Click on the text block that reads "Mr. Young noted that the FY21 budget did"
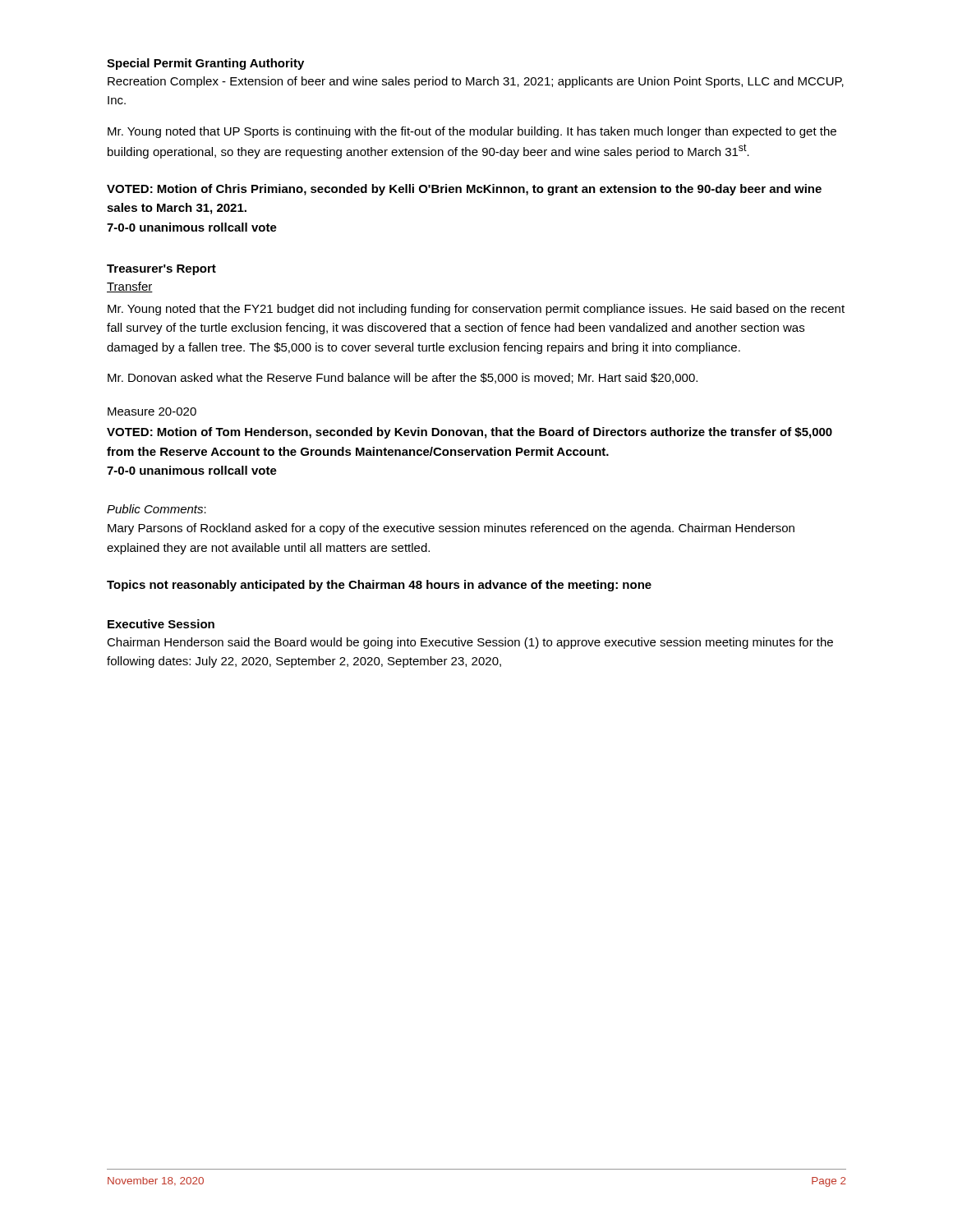Image resolution: width=953 pixels, height=1232 pixels. [x=476, y=328]
